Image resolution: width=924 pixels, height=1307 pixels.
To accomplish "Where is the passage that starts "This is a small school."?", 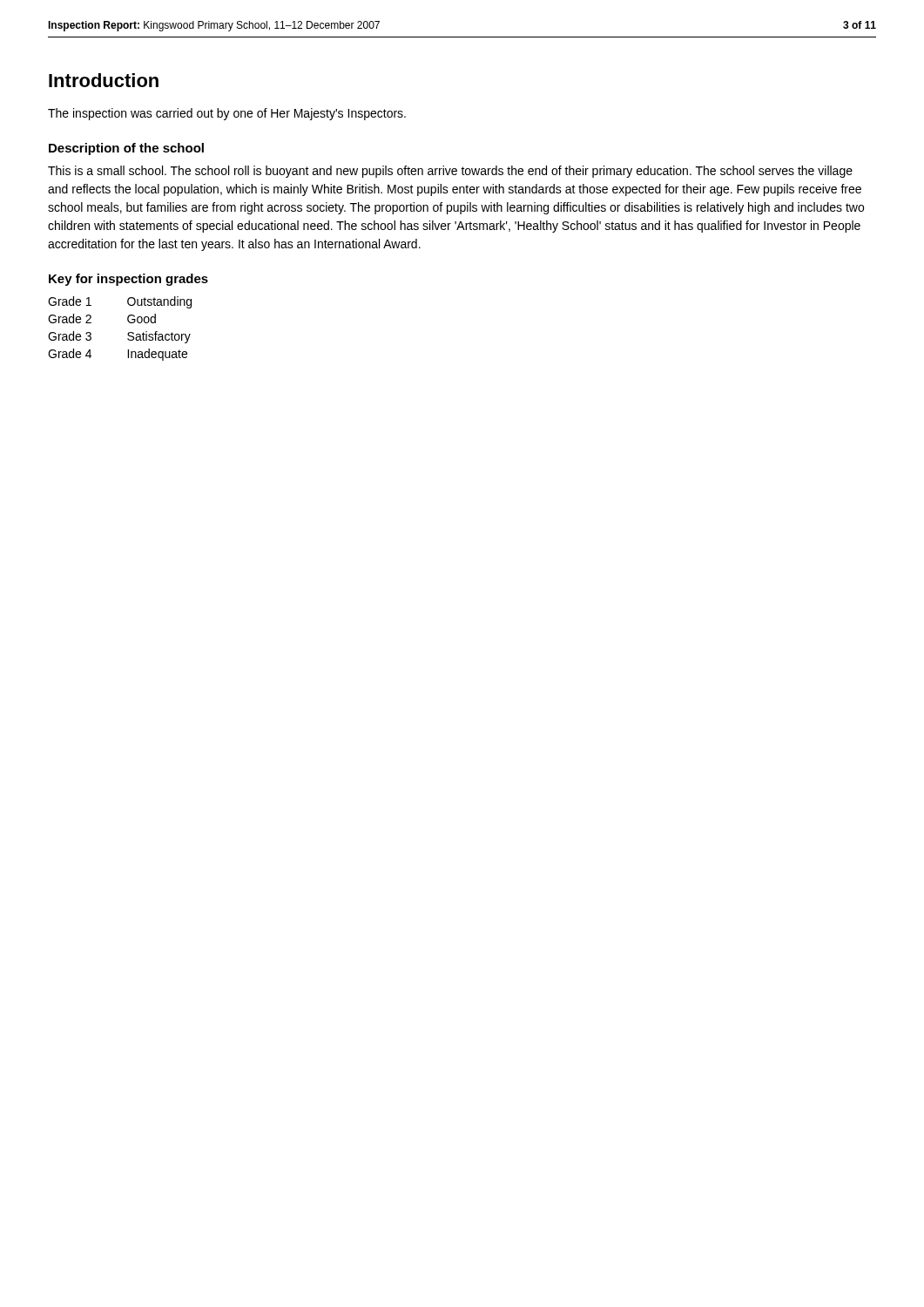I will pyautogui.click(x=456, y=207).
